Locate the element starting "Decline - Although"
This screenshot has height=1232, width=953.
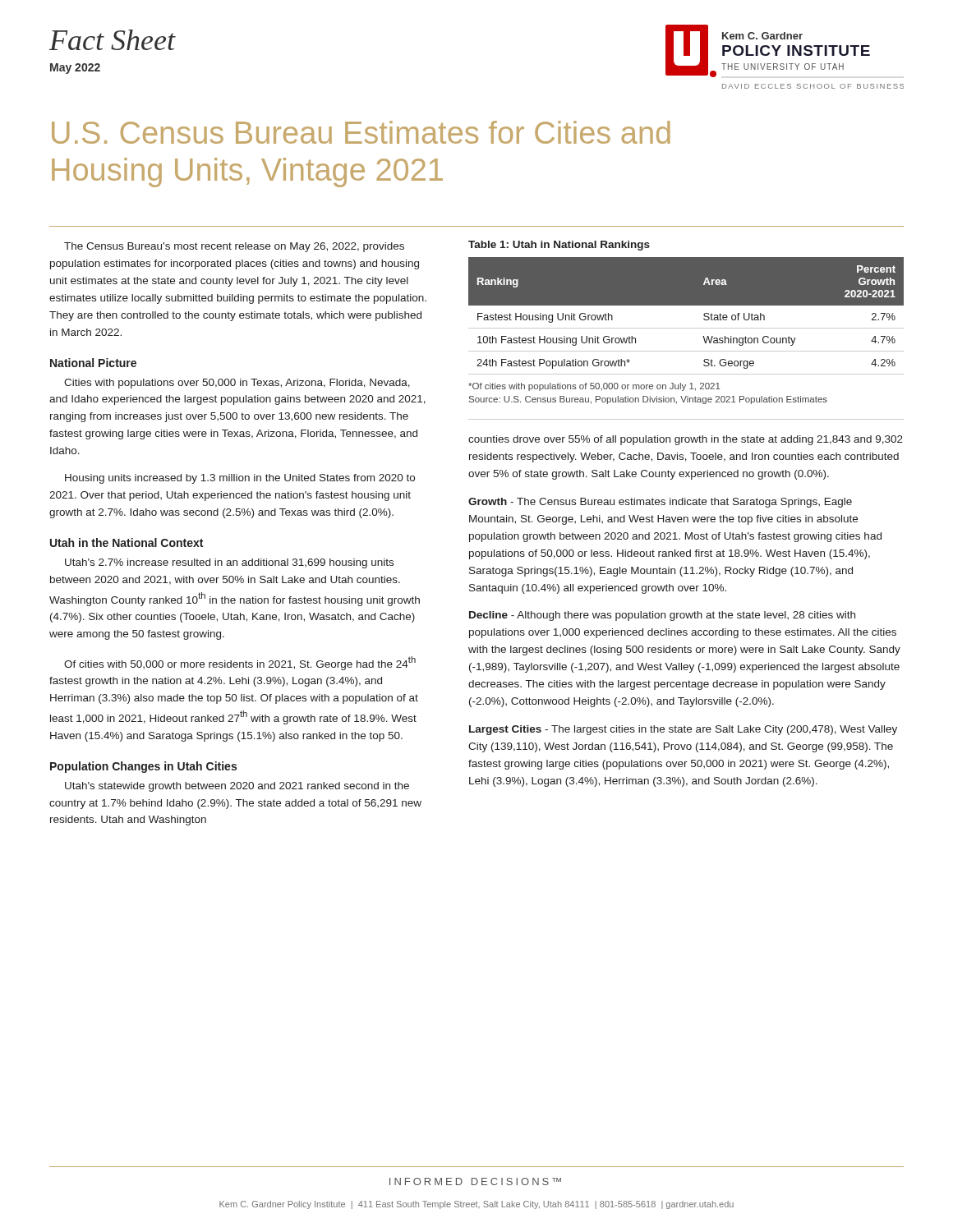686,659
